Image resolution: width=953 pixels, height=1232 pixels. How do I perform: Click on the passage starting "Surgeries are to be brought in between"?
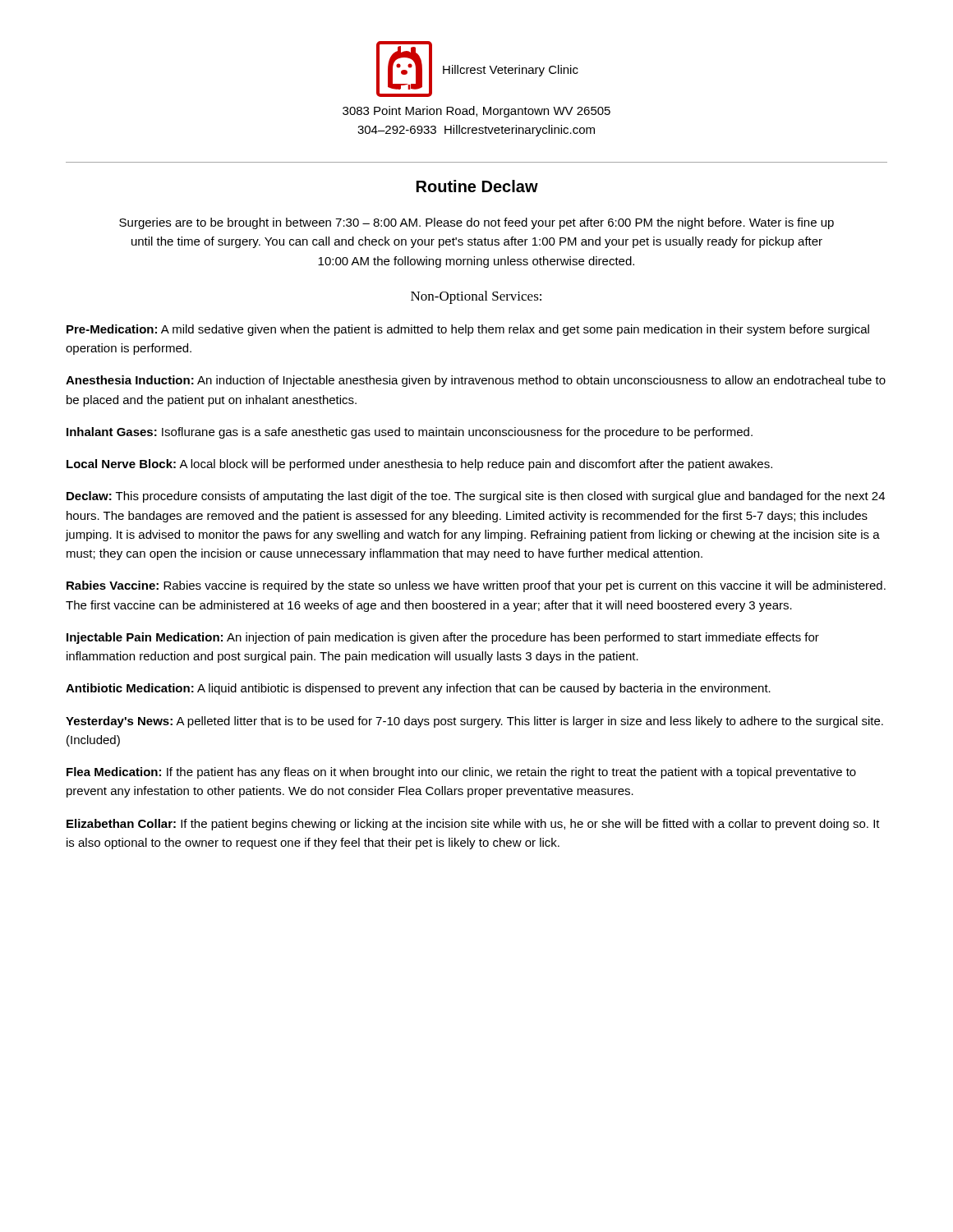[x=476, y=241]
